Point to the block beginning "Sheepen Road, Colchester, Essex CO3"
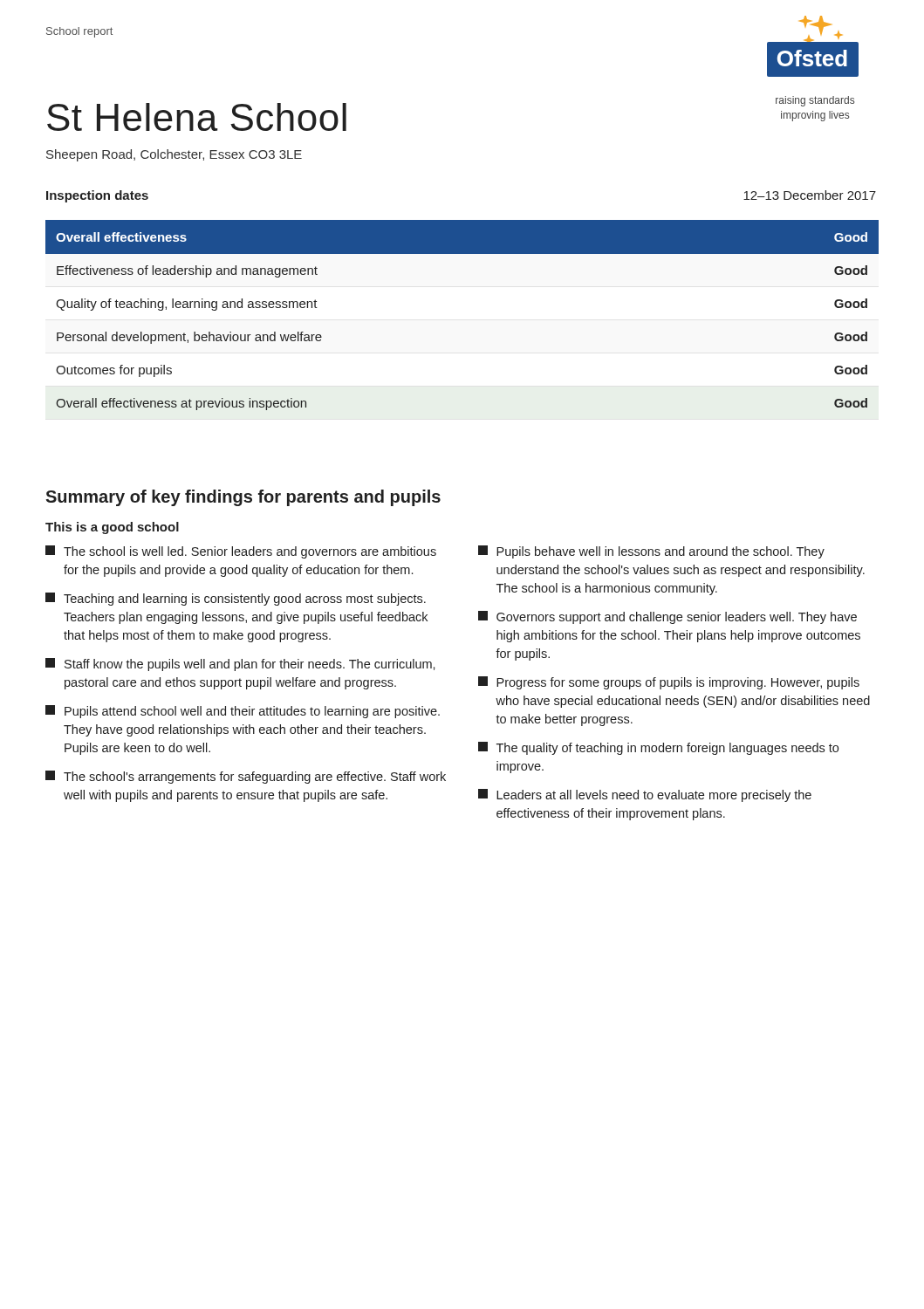 (174, 154)
